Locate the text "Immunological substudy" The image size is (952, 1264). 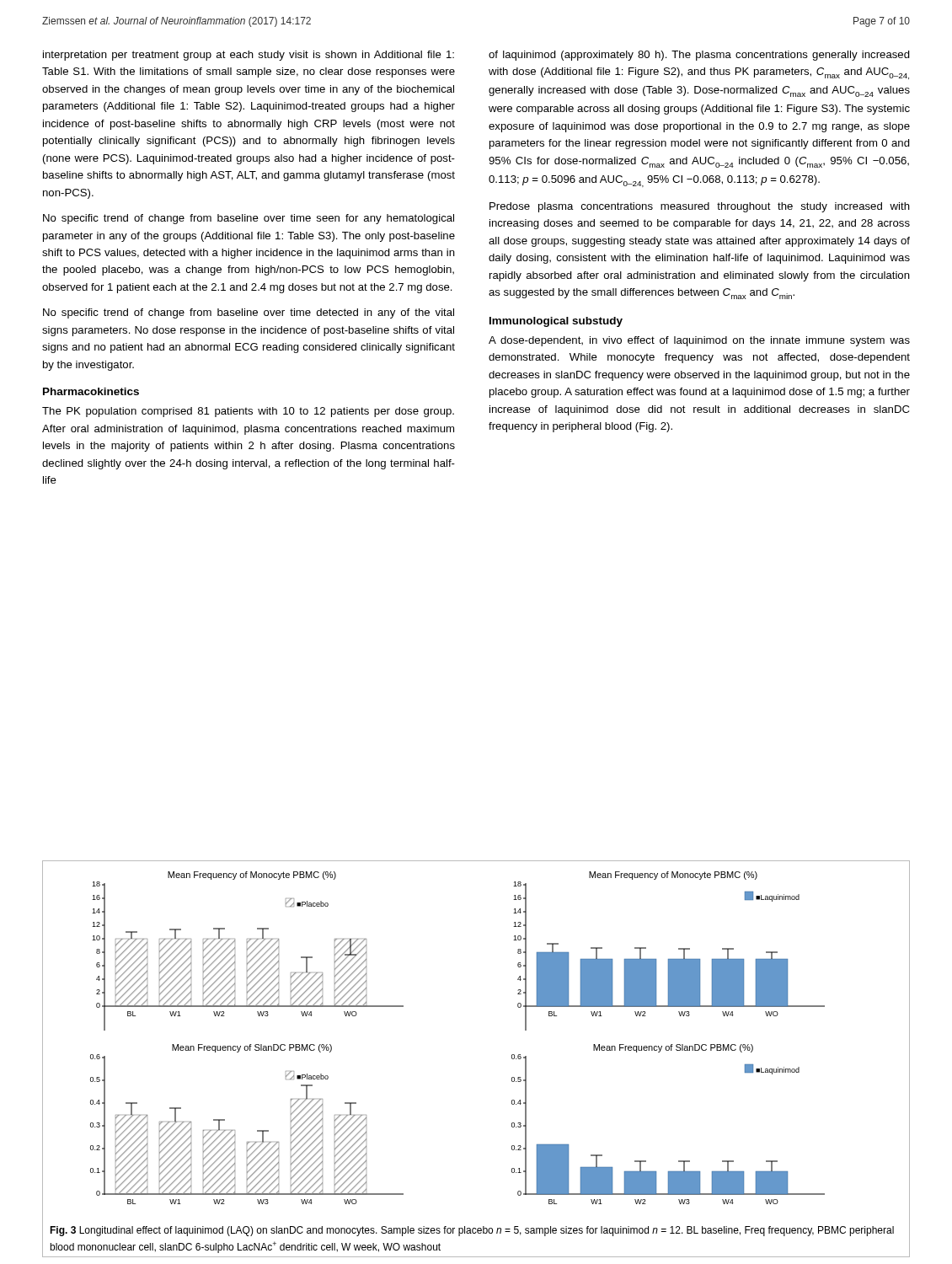[556, 321]
